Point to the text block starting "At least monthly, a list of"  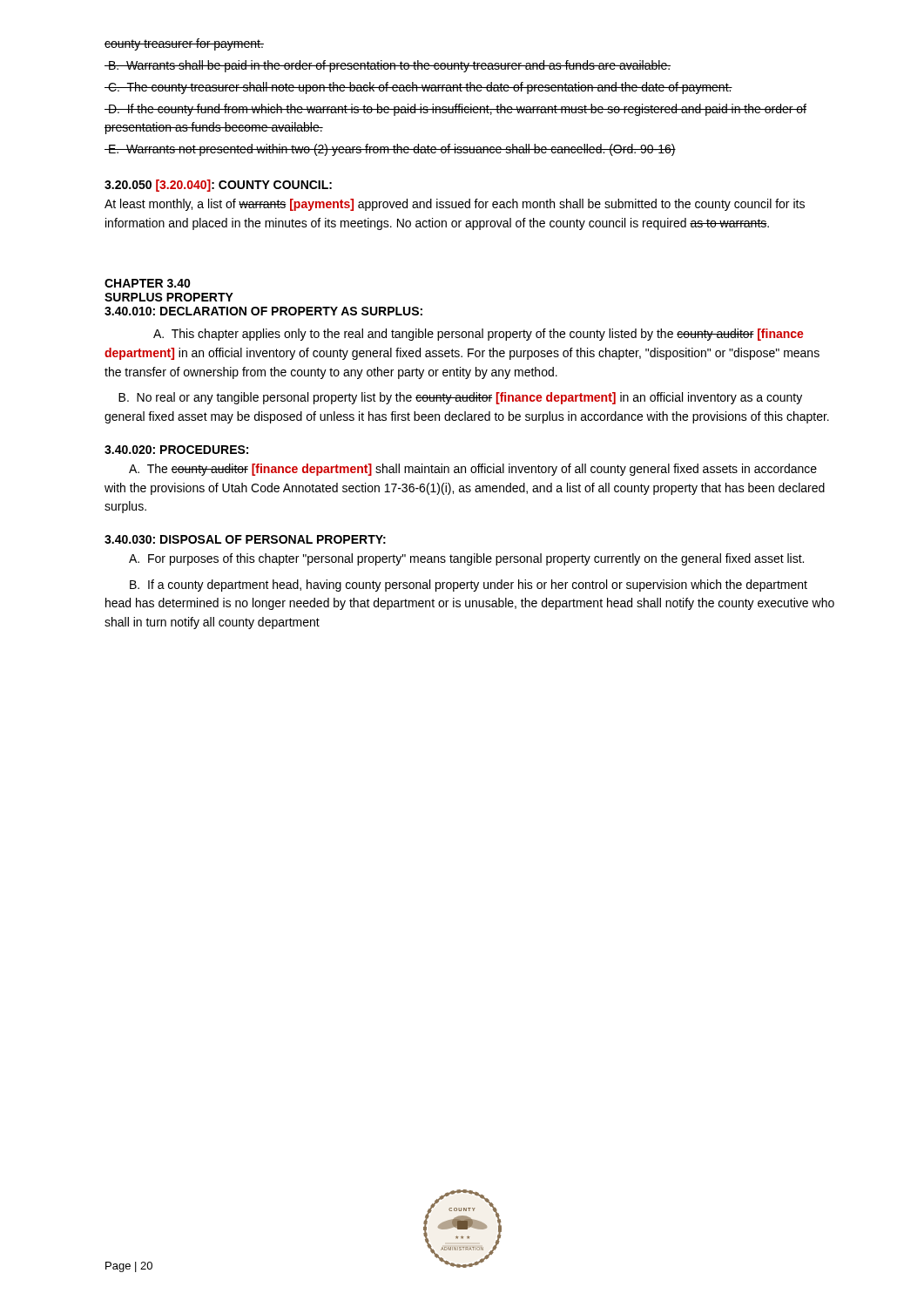[455, 213]
